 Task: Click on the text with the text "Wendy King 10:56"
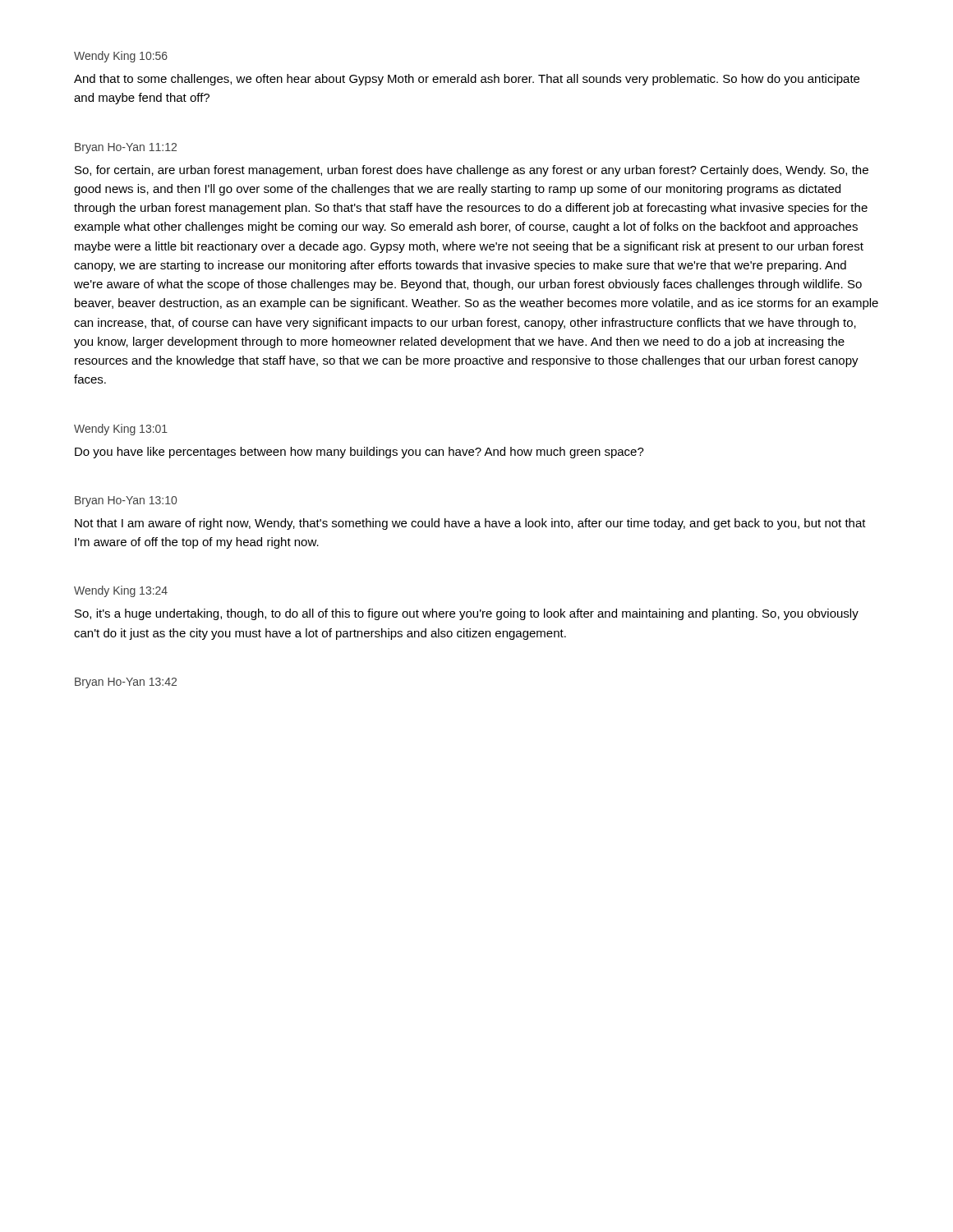pyautogui.click(x=121, y=56)
